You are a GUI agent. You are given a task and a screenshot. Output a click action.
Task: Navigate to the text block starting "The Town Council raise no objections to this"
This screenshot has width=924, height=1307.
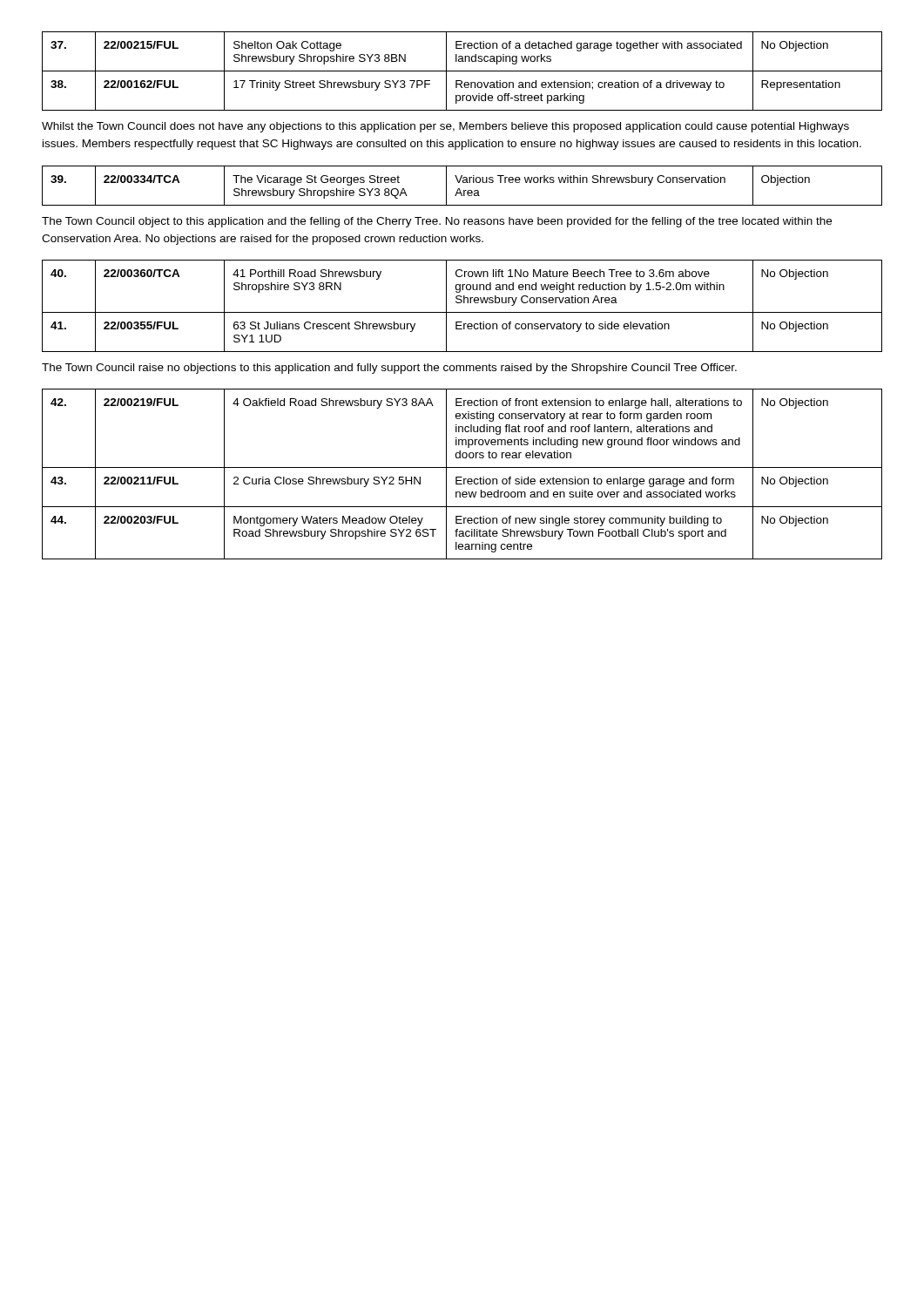(390, 367)
